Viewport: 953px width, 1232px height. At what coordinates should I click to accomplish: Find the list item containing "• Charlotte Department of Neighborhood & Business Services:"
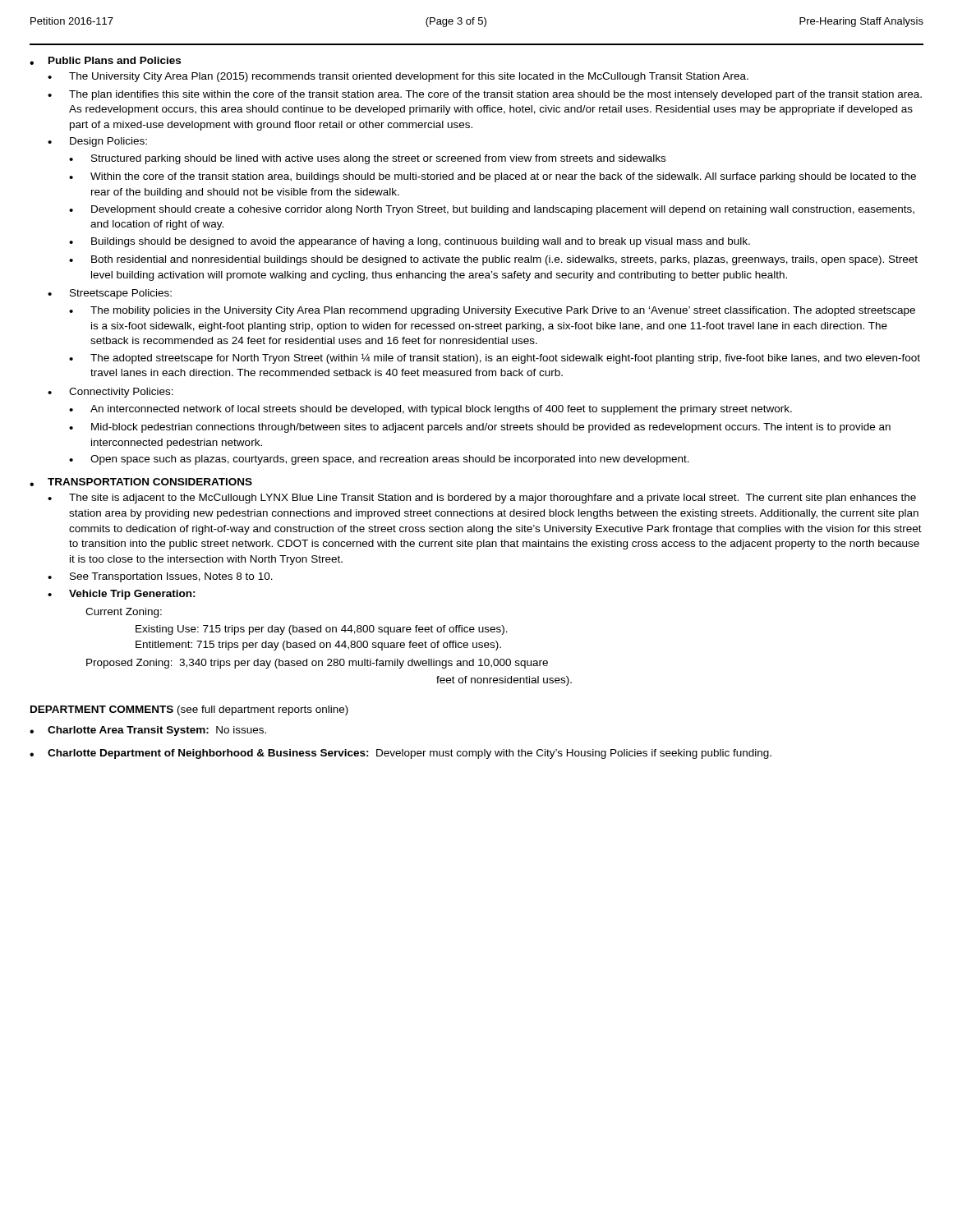pos(476,755)
